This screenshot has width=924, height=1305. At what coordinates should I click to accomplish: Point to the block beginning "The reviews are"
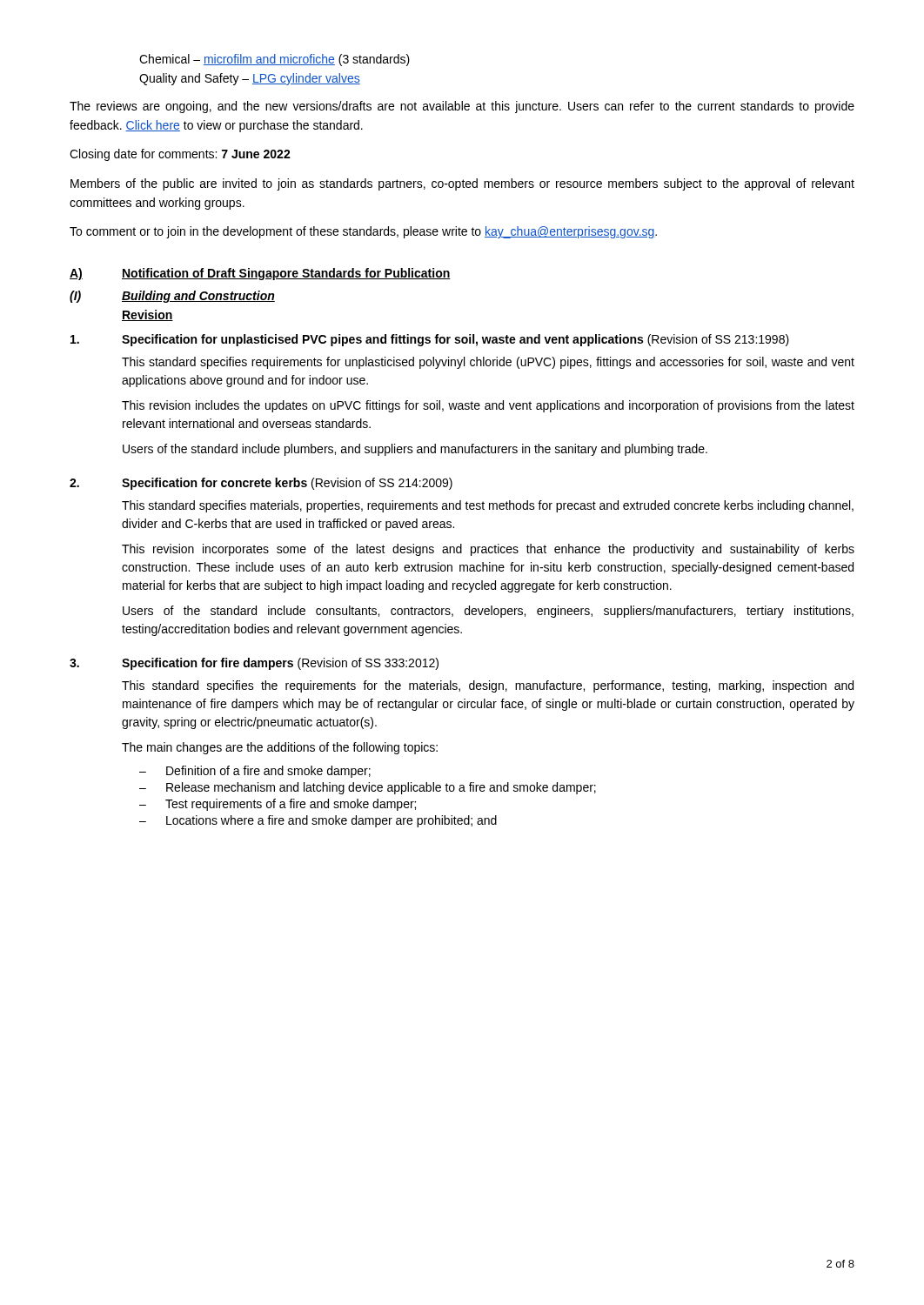point(462,116)
